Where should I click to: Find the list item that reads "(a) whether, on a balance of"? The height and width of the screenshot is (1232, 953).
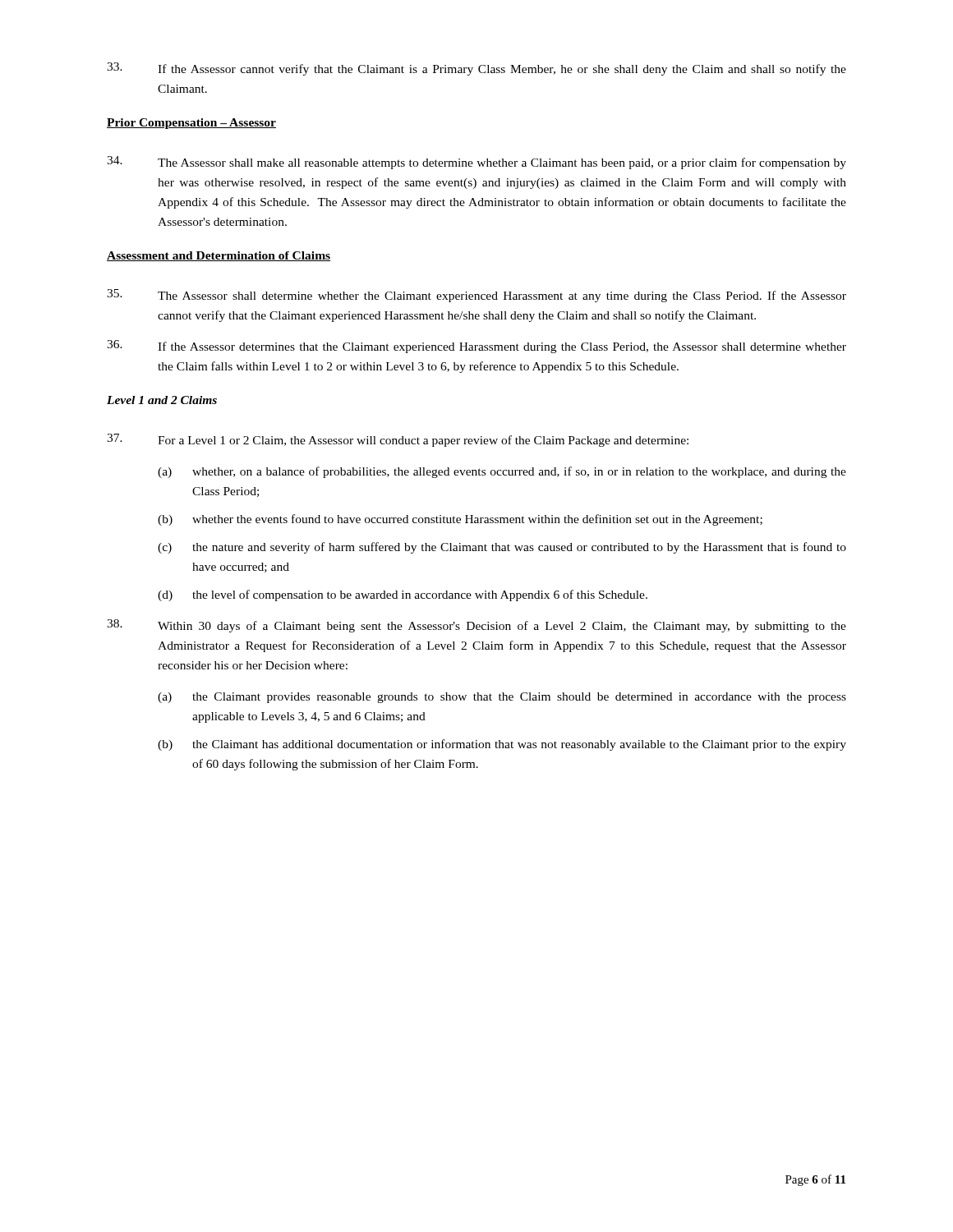click(x=502, y=481)
